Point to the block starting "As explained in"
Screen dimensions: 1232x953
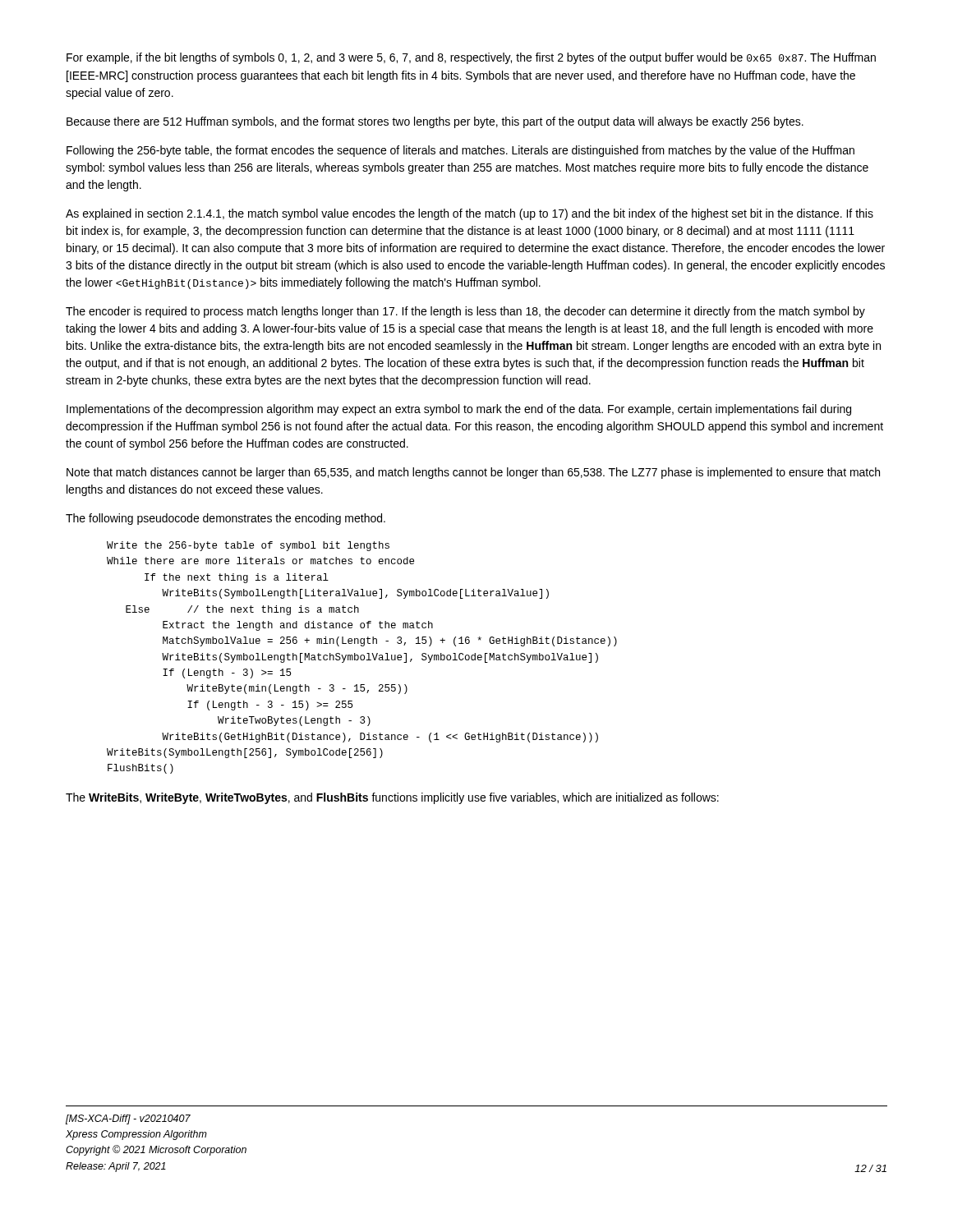[475, 248]
